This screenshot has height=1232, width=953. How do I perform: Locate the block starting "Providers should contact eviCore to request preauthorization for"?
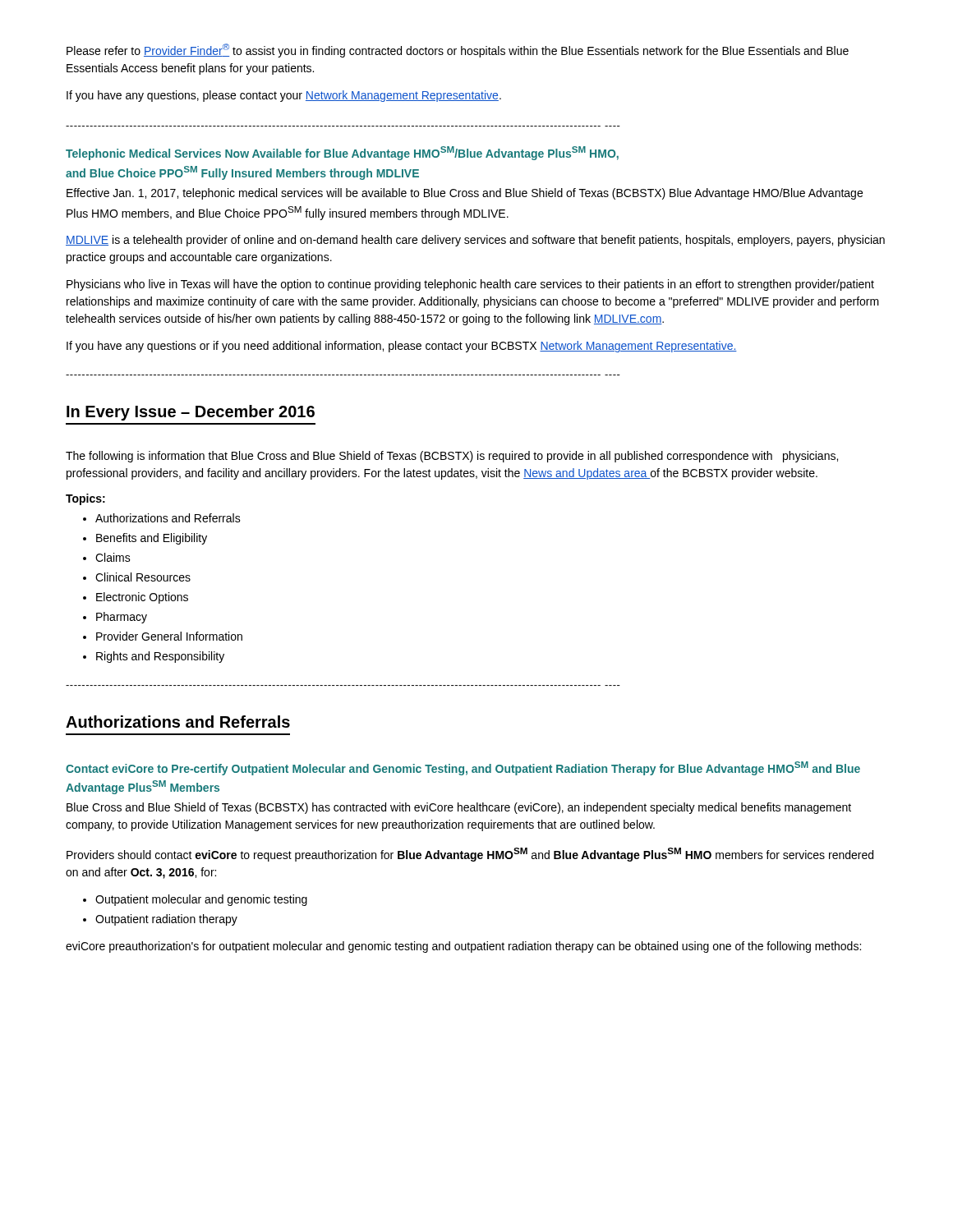click(470, 862)
